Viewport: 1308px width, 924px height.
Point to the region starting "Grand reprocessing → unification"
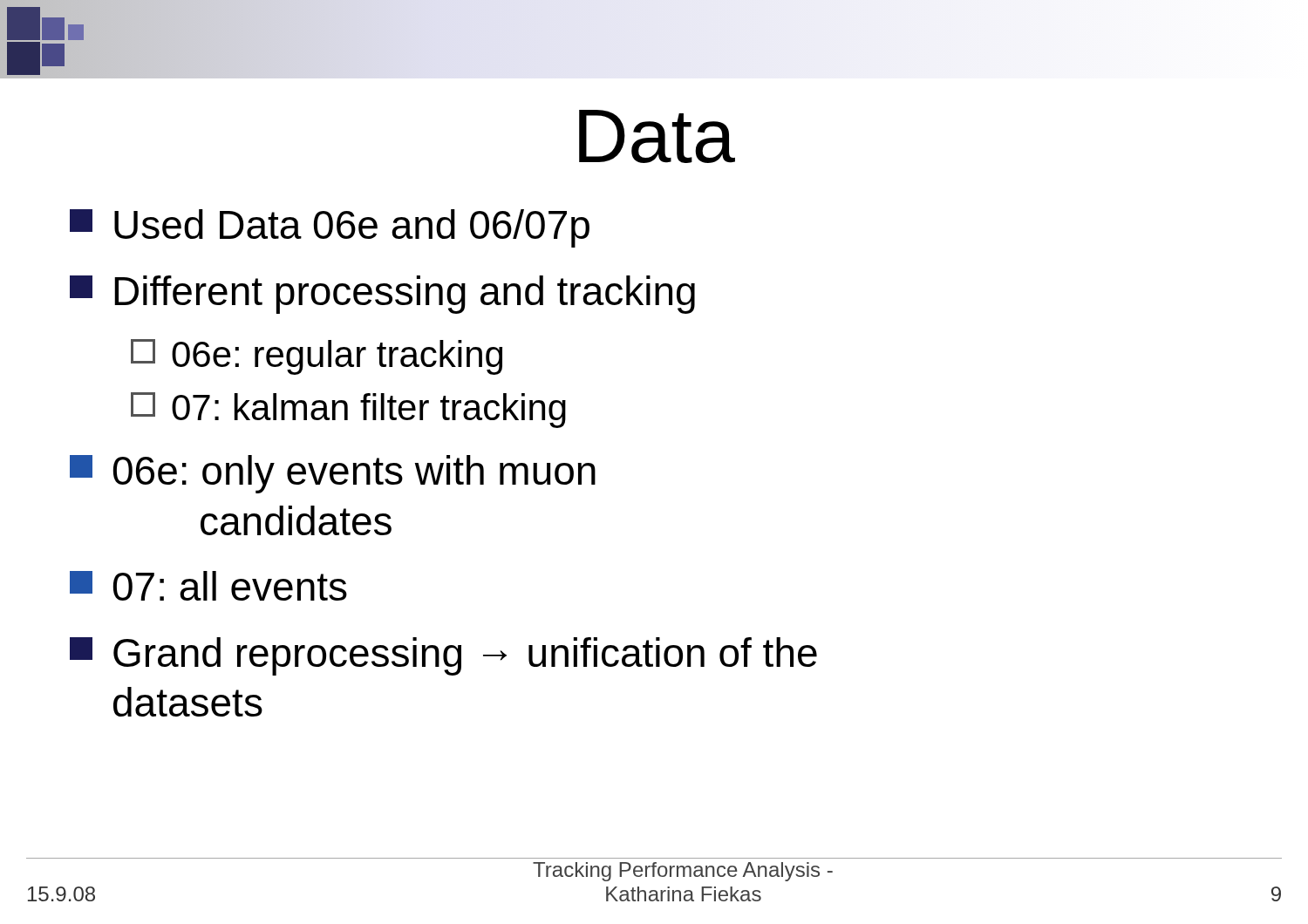click(444, 678)
